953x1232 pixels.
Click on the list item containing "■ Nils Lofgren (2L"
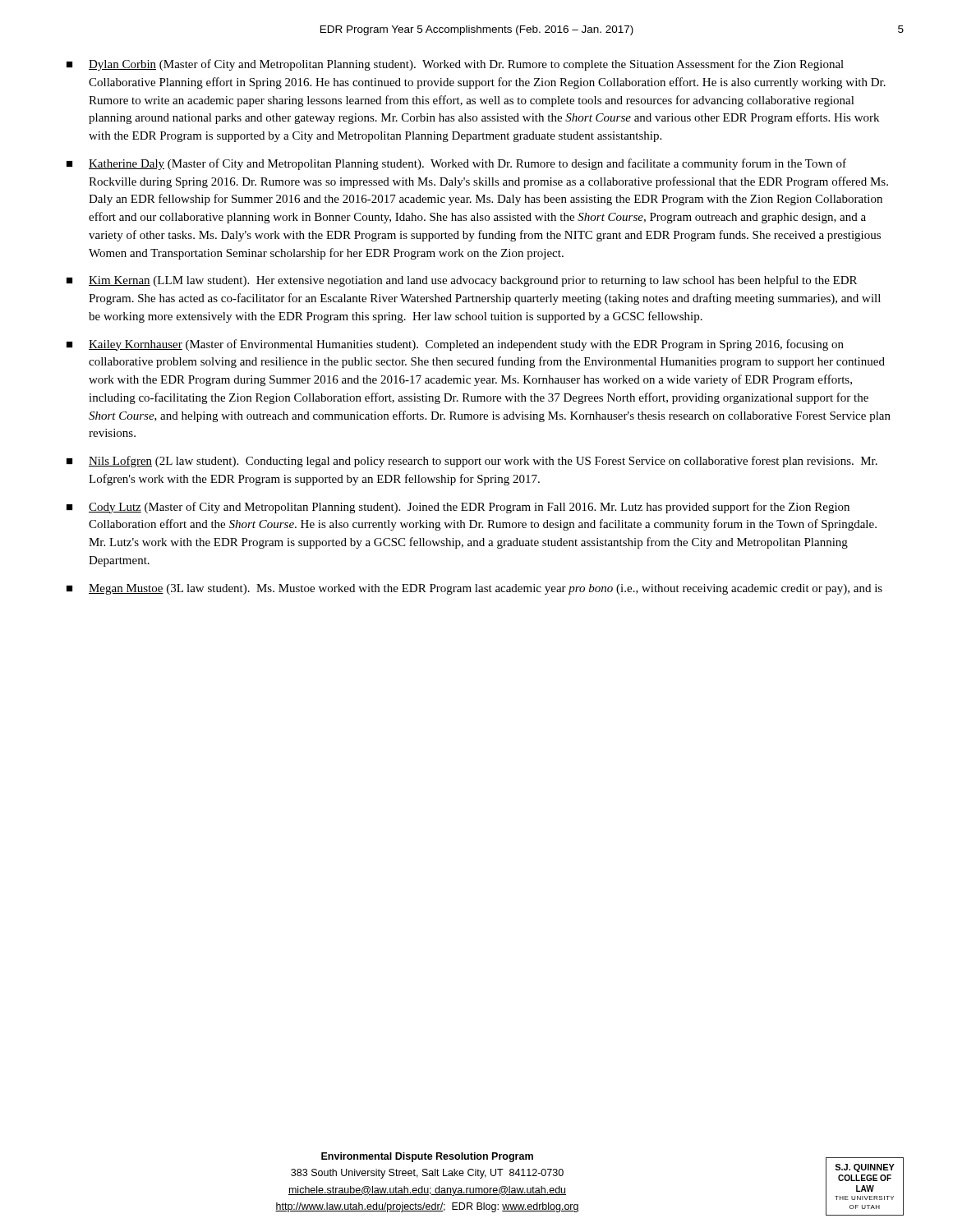pyautogui.click(x=481, y=470)
